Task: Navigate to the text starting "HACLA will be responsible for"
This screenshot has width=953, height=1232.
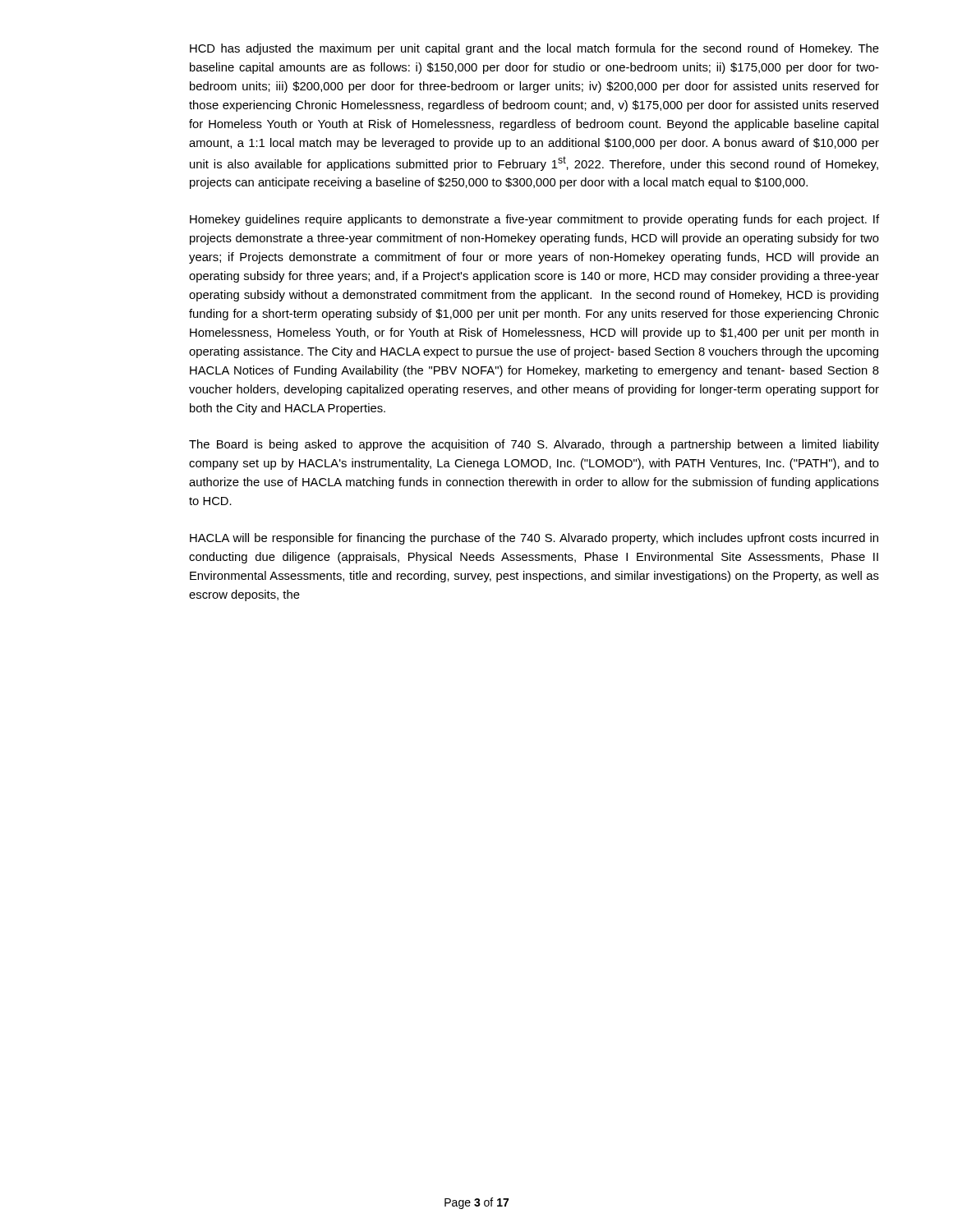Action: pyautogui.click(x=534, y=566)
